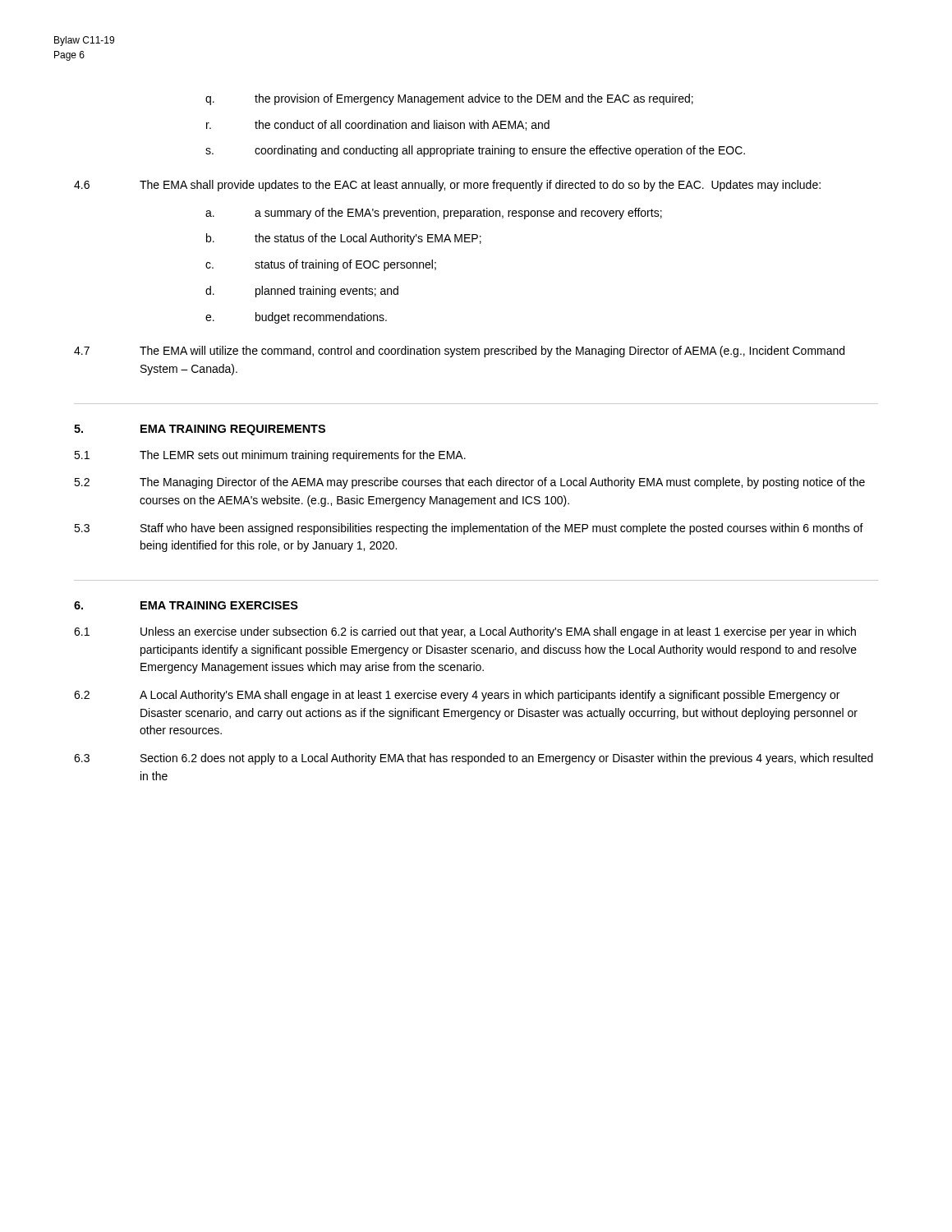Locate the section header with the text "5. EMA TRAINING"

[x=200, y=428]
